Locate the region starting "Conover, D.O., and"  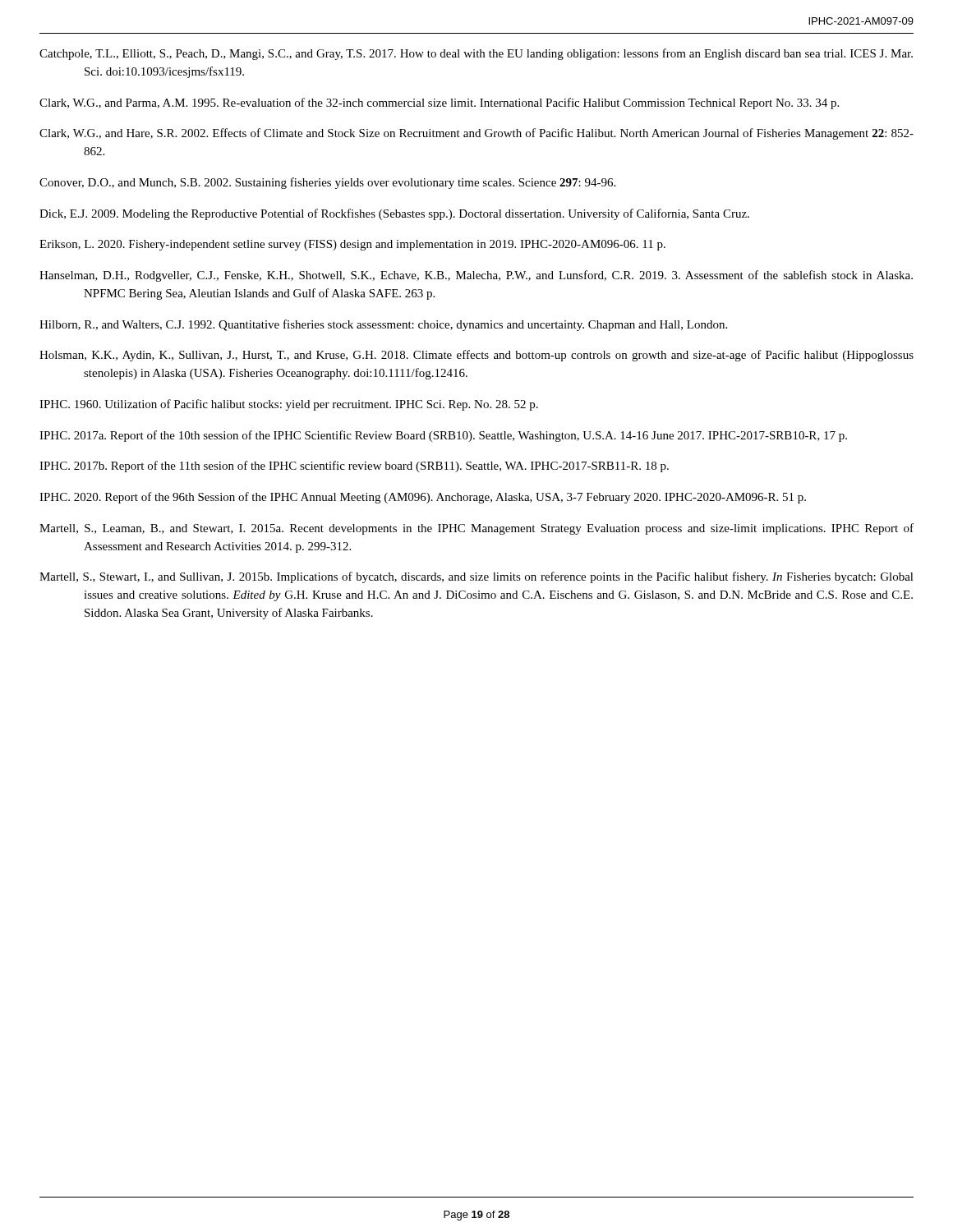[x=476, y=183]
